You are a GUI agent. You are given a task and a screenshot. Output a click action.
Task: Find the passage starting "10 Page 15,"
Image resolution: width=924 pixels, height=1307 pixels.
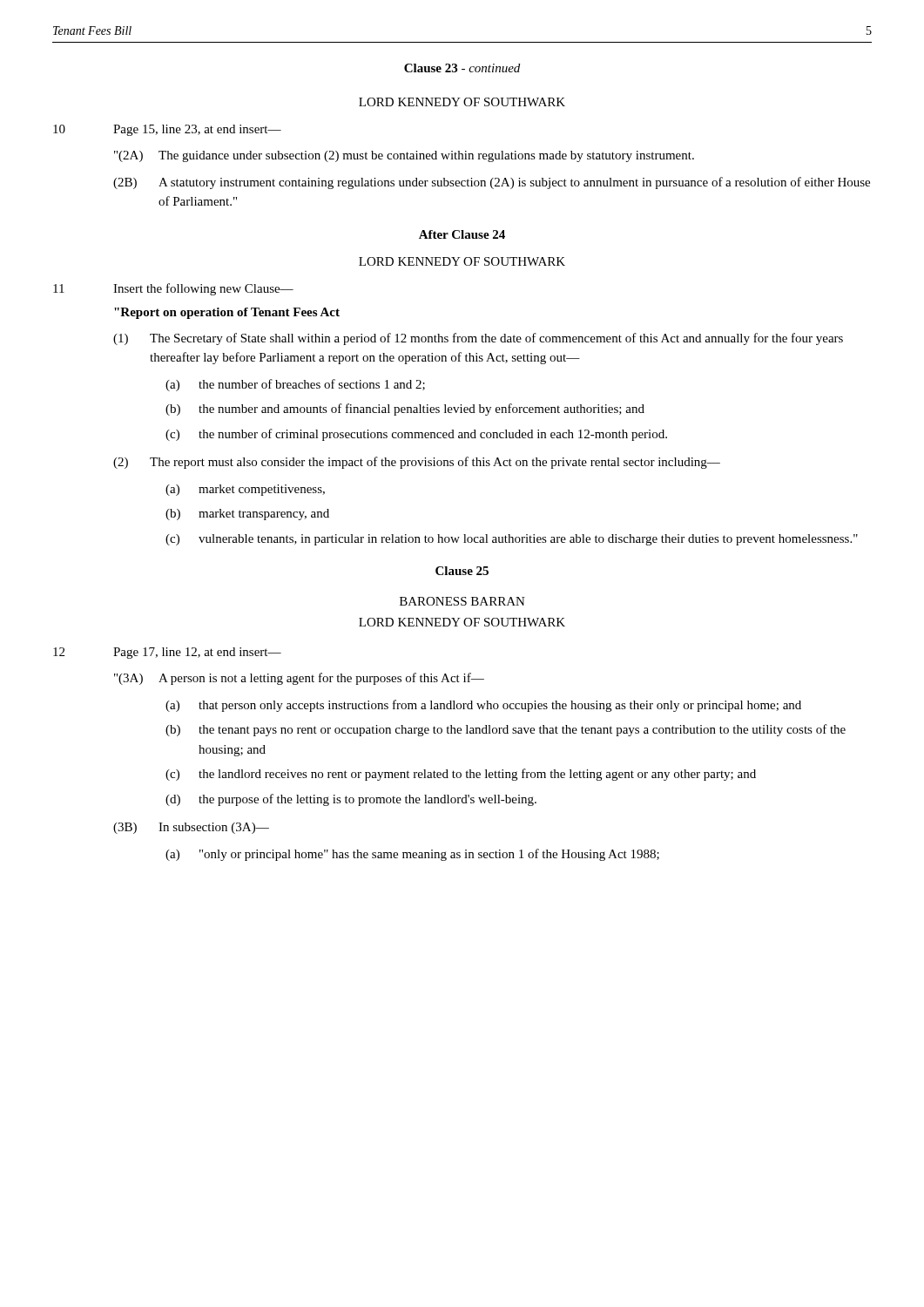(x=167, y=129)
